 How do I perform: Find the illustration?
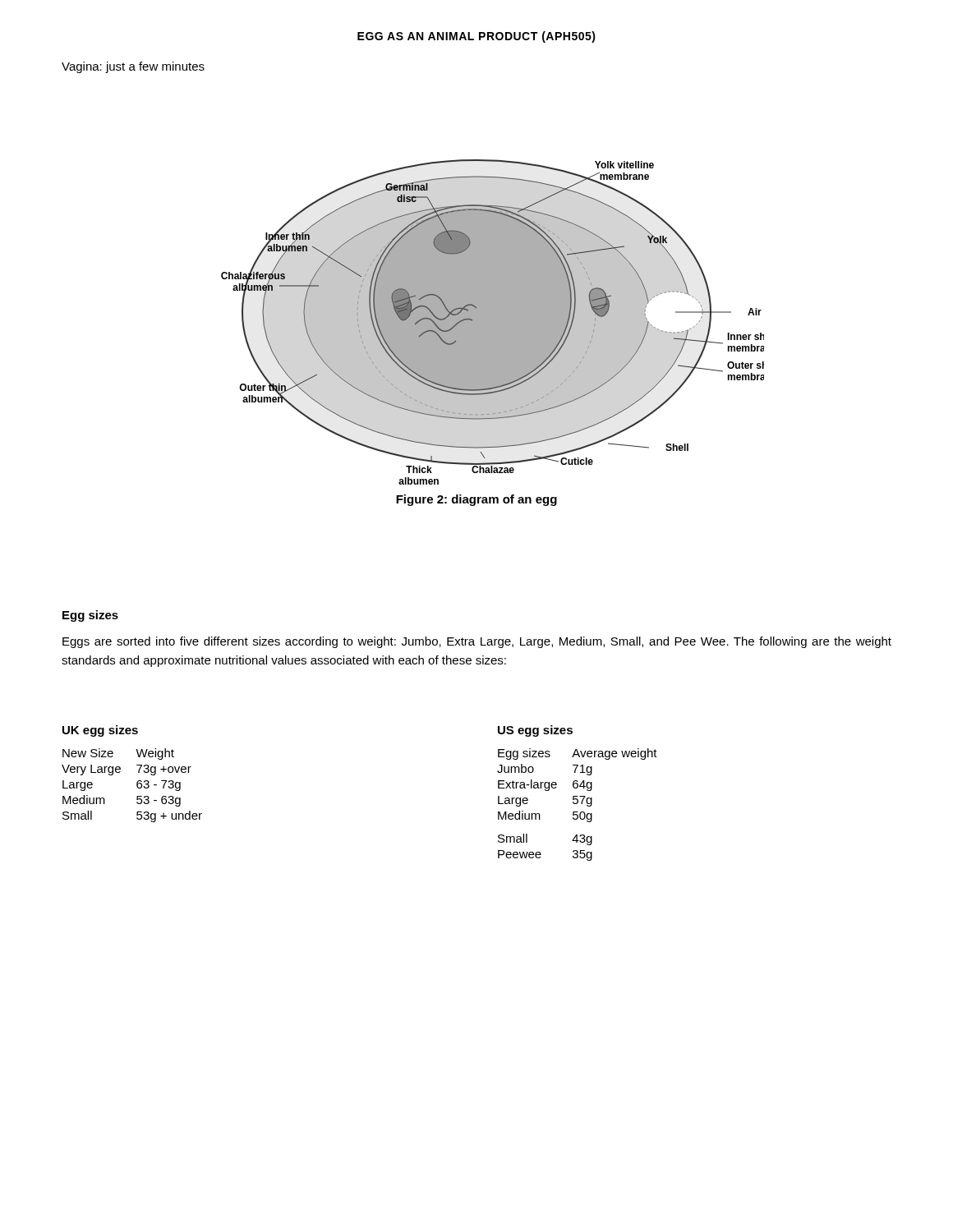point(476,285)
